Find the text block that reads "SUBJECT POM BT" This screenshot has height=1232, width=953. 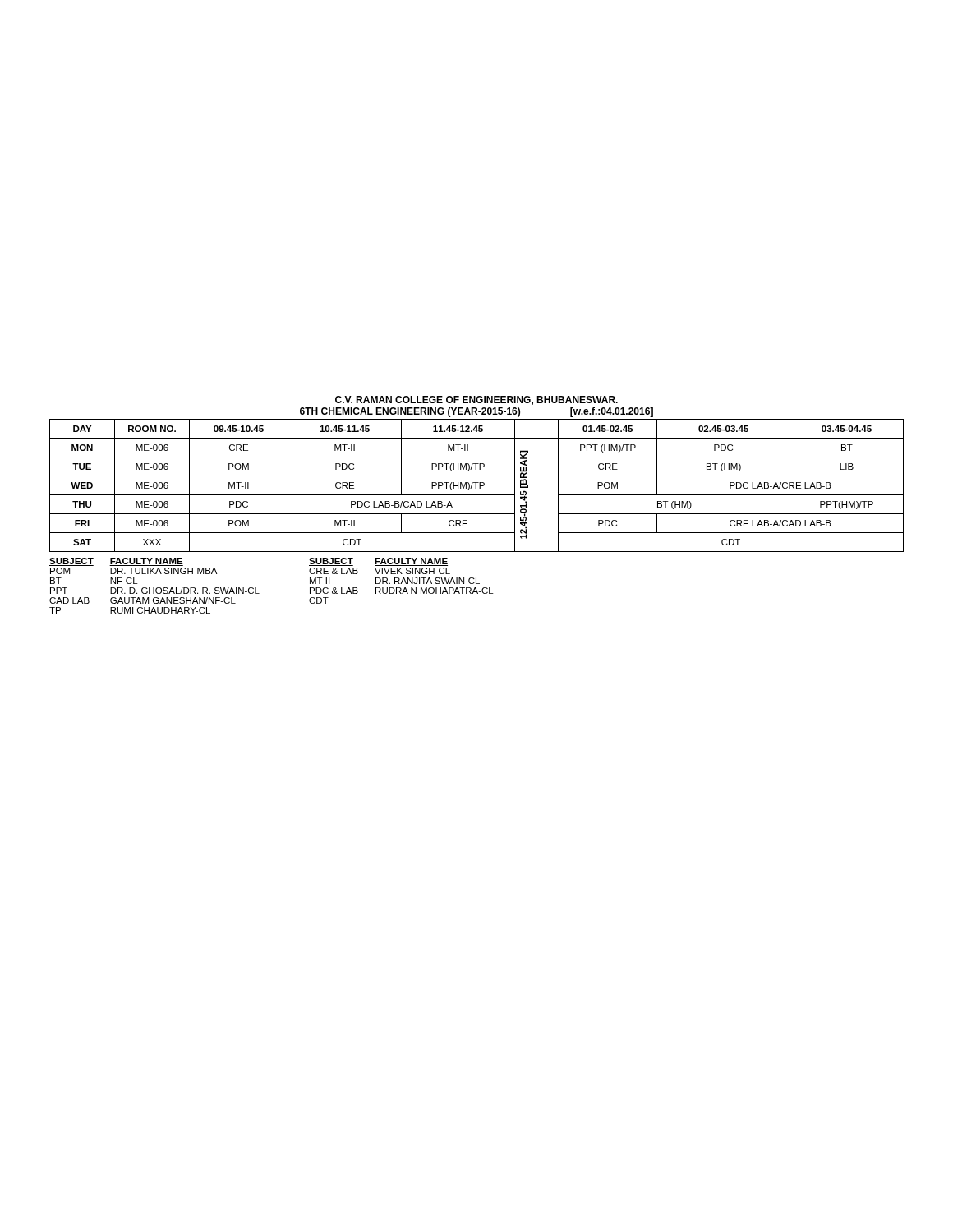coord(73,561)
